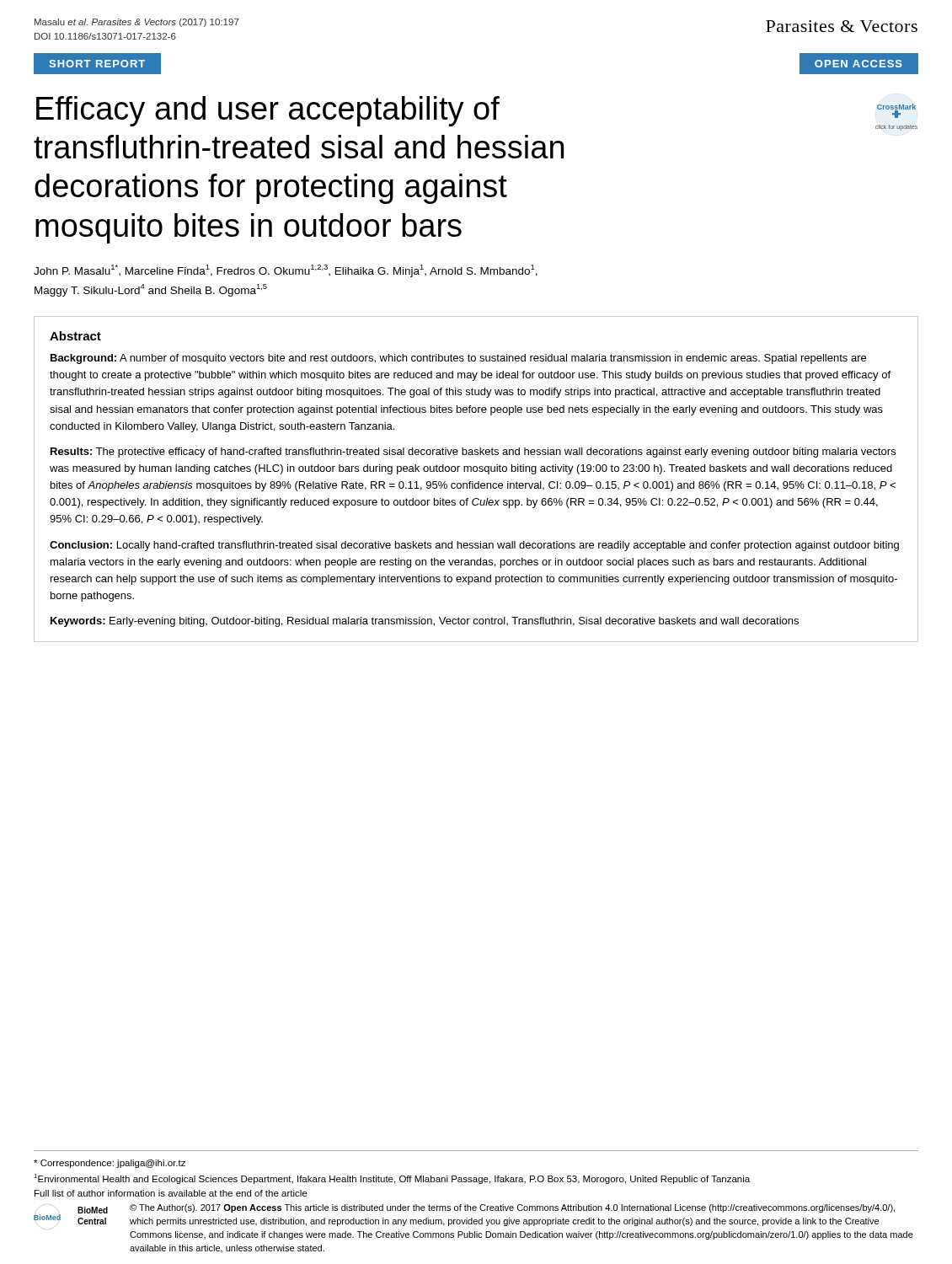Locate the block of text that opens with "Background: A number"
Viewport: 952px width, 1264px height.
pyautogui.click(x=470, y=392)
